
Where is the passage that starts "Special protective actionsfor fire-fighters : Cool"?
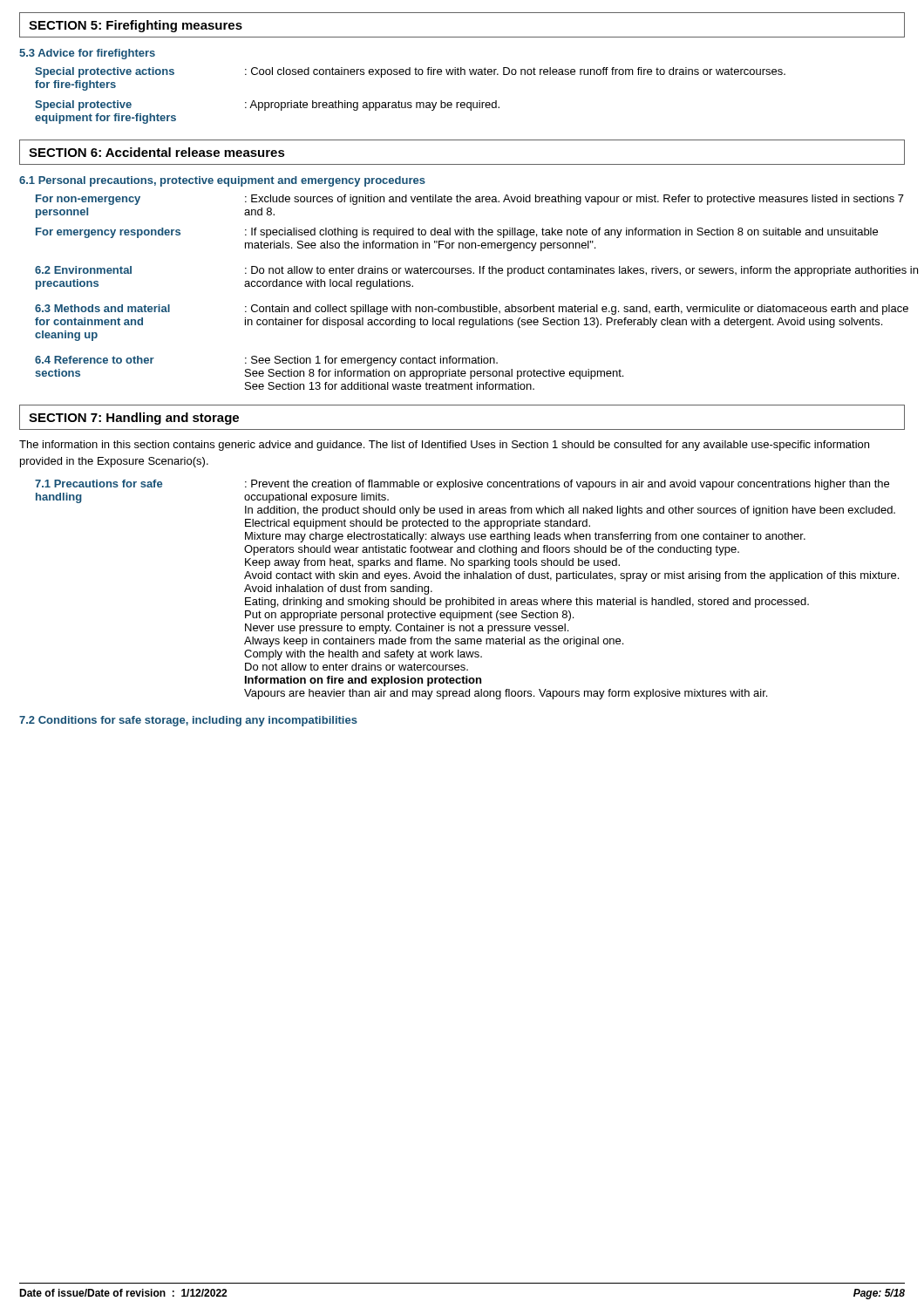[x=478, y=80]
